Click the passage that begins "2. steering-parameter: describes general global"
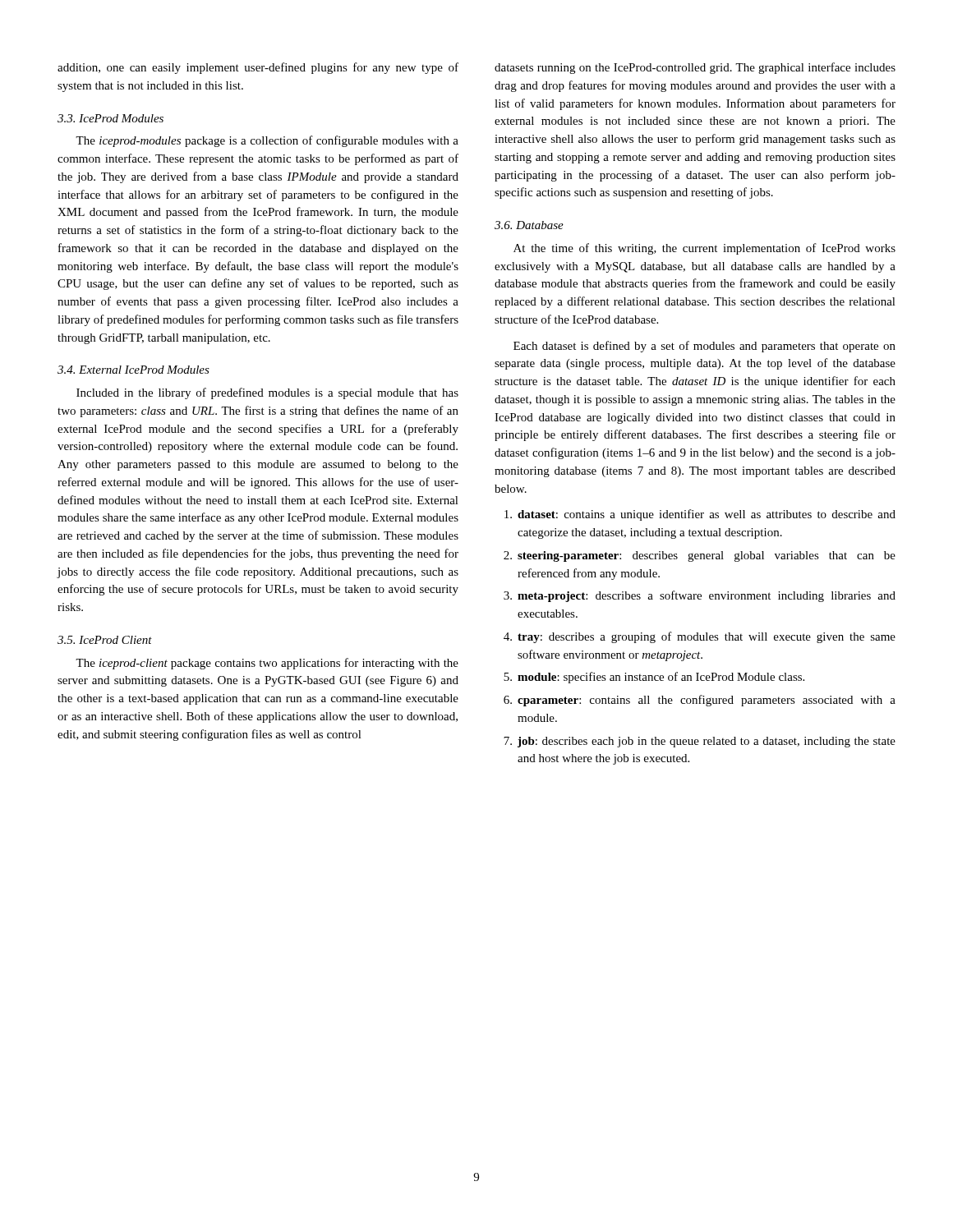The image size is (953, 1232). (695, 565)
